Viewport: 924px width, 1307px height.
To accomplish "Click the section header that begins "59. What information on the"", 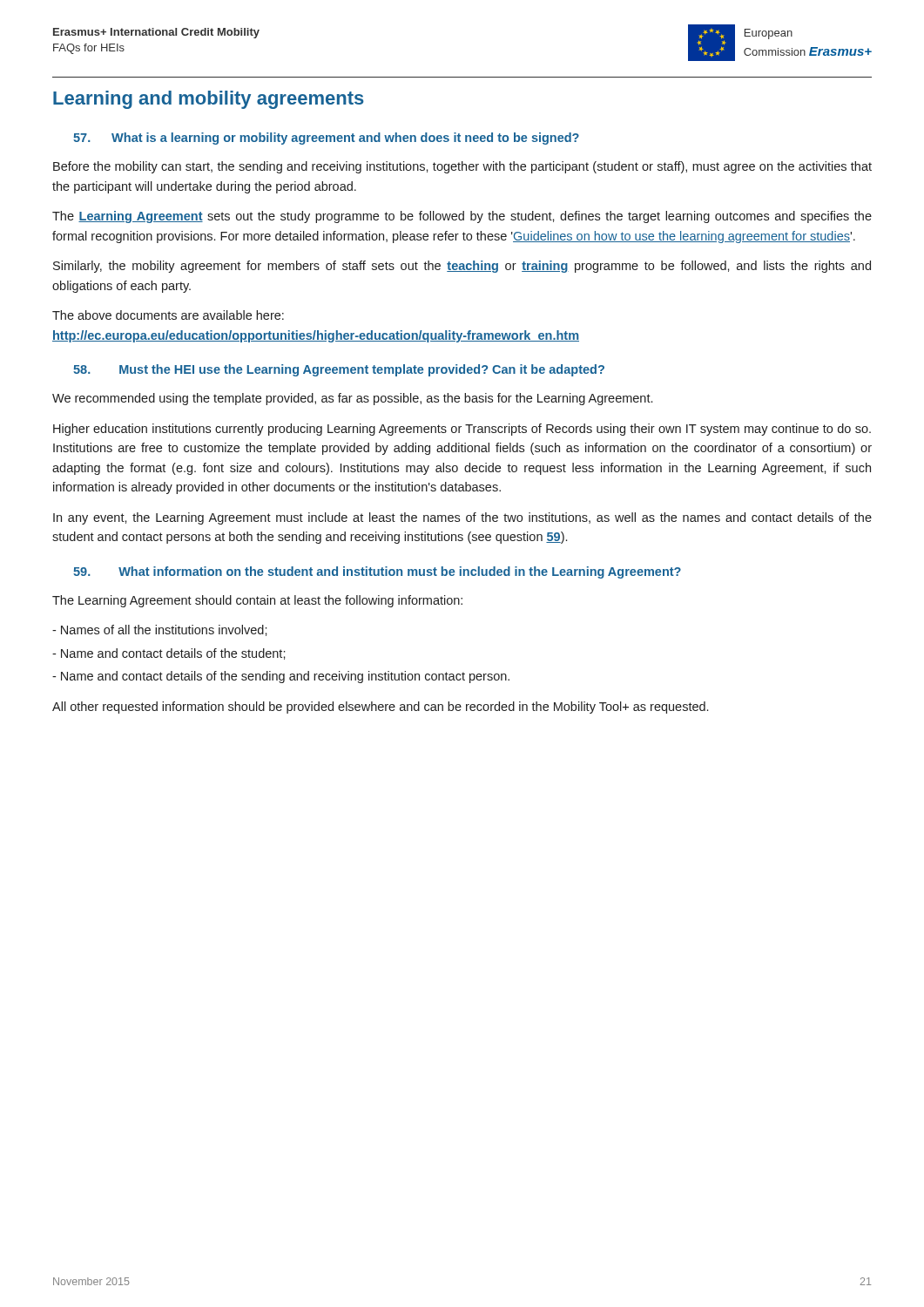I will (377, 571).
